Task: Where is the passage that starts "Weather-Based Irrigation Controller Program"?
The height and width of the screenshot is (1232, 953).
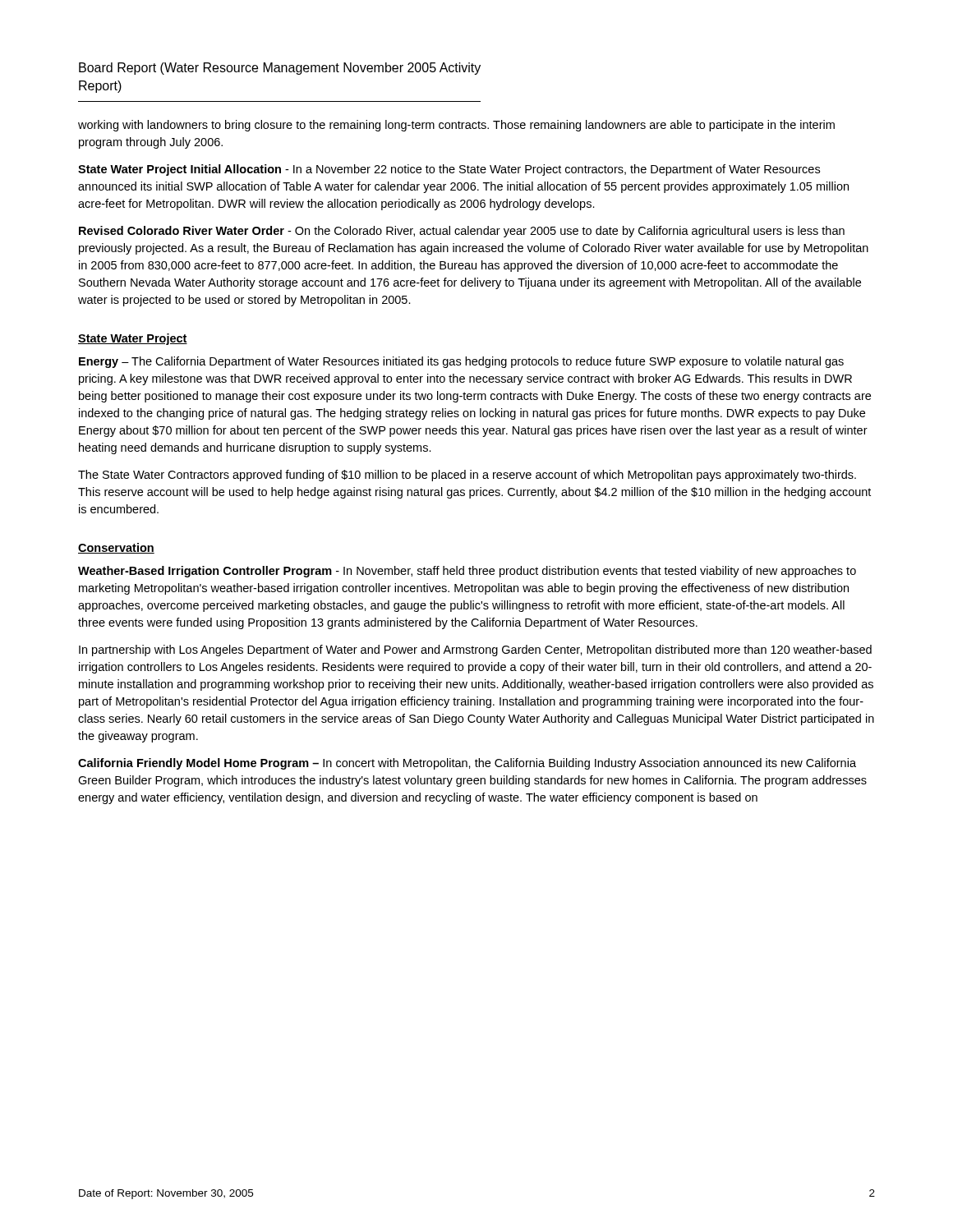Action: [x=467, y=597]
